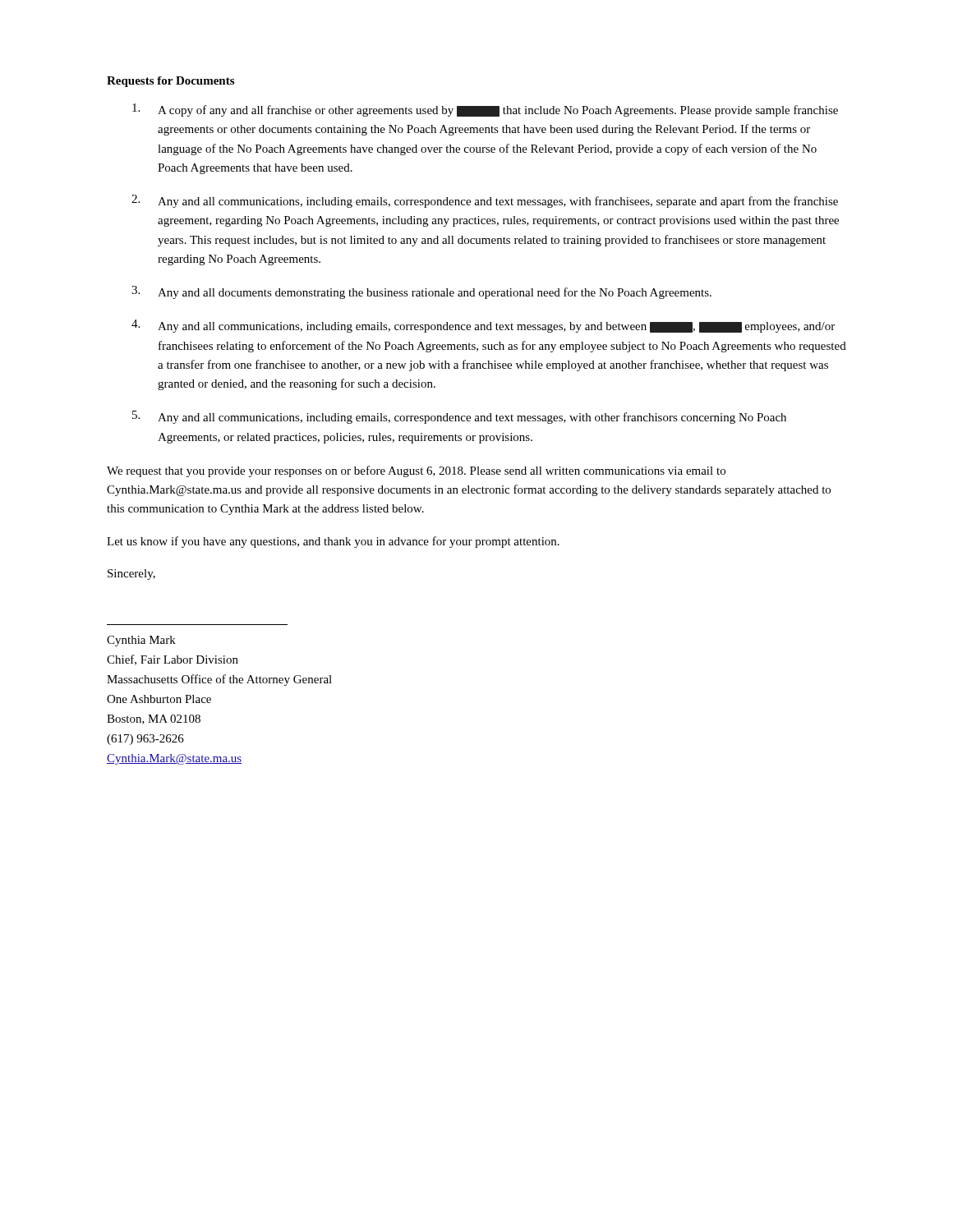Navigate to the element starting "5. Any and all communications, including emails, correspondence"
This screenshot has width=953, height=1232.
click(489, 428)
